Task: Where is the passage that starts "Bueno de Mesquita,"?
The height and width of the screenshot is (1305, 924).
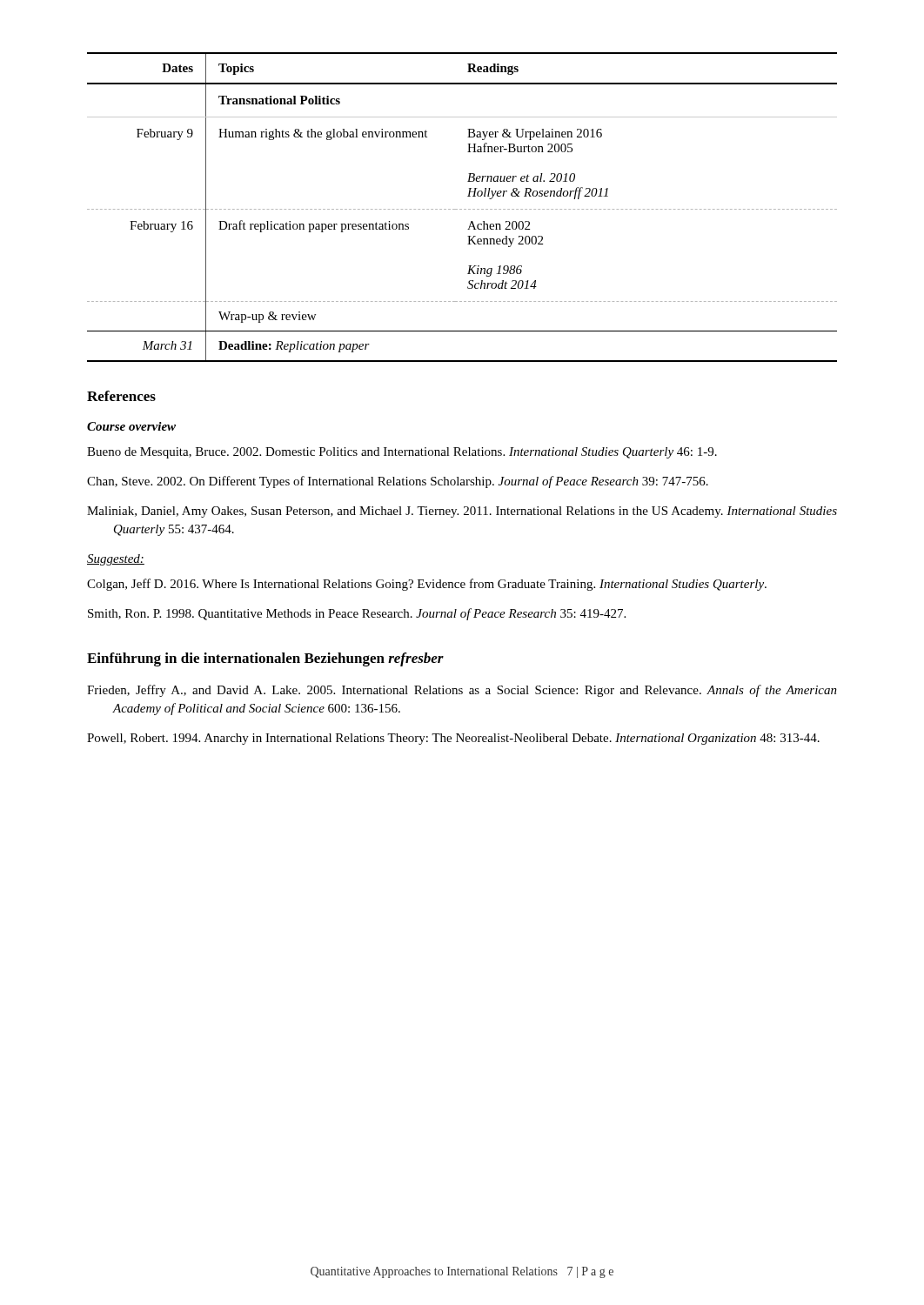Action: (402, 452)
